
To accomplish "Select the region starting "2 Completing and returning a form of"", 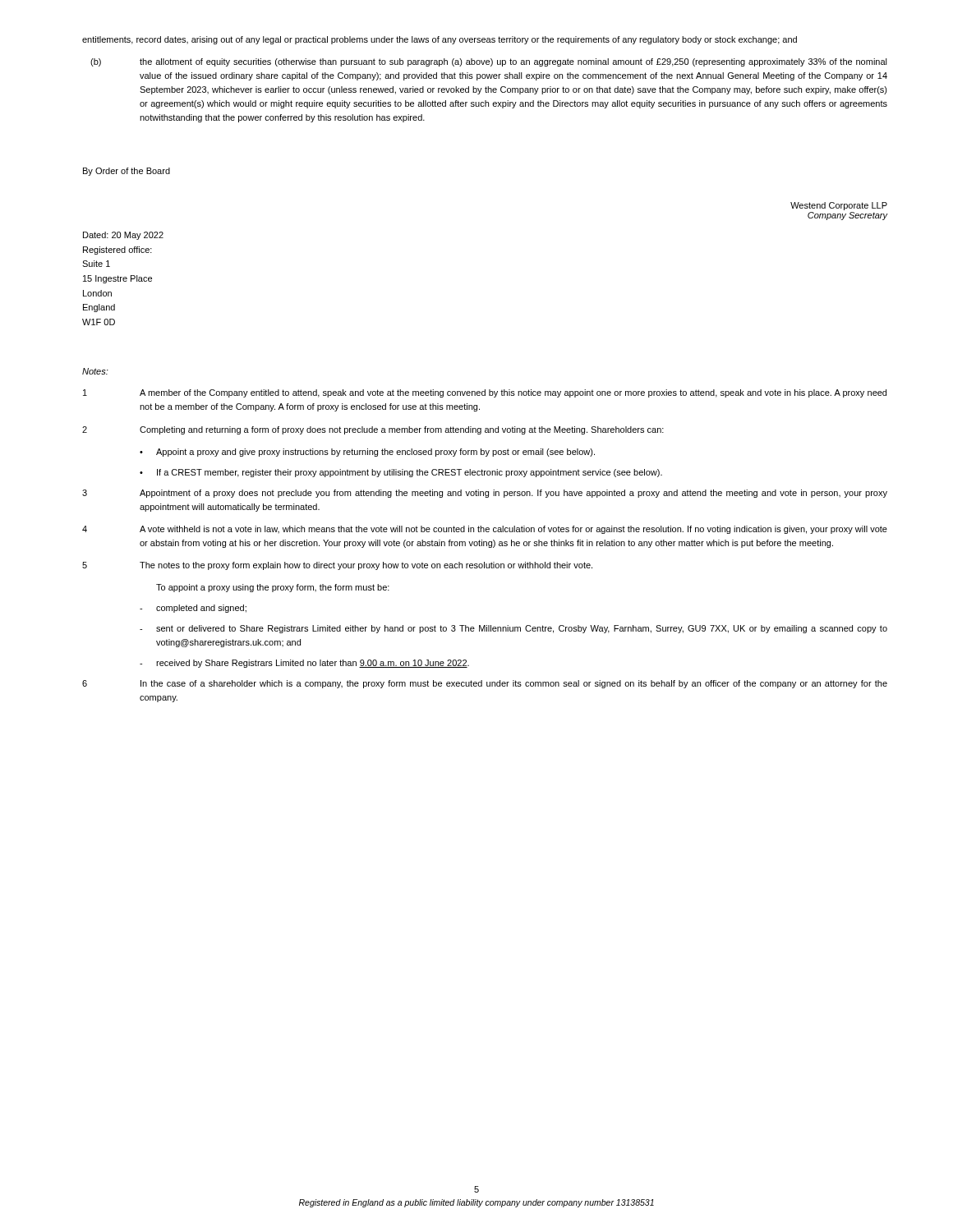I will 485,430.
